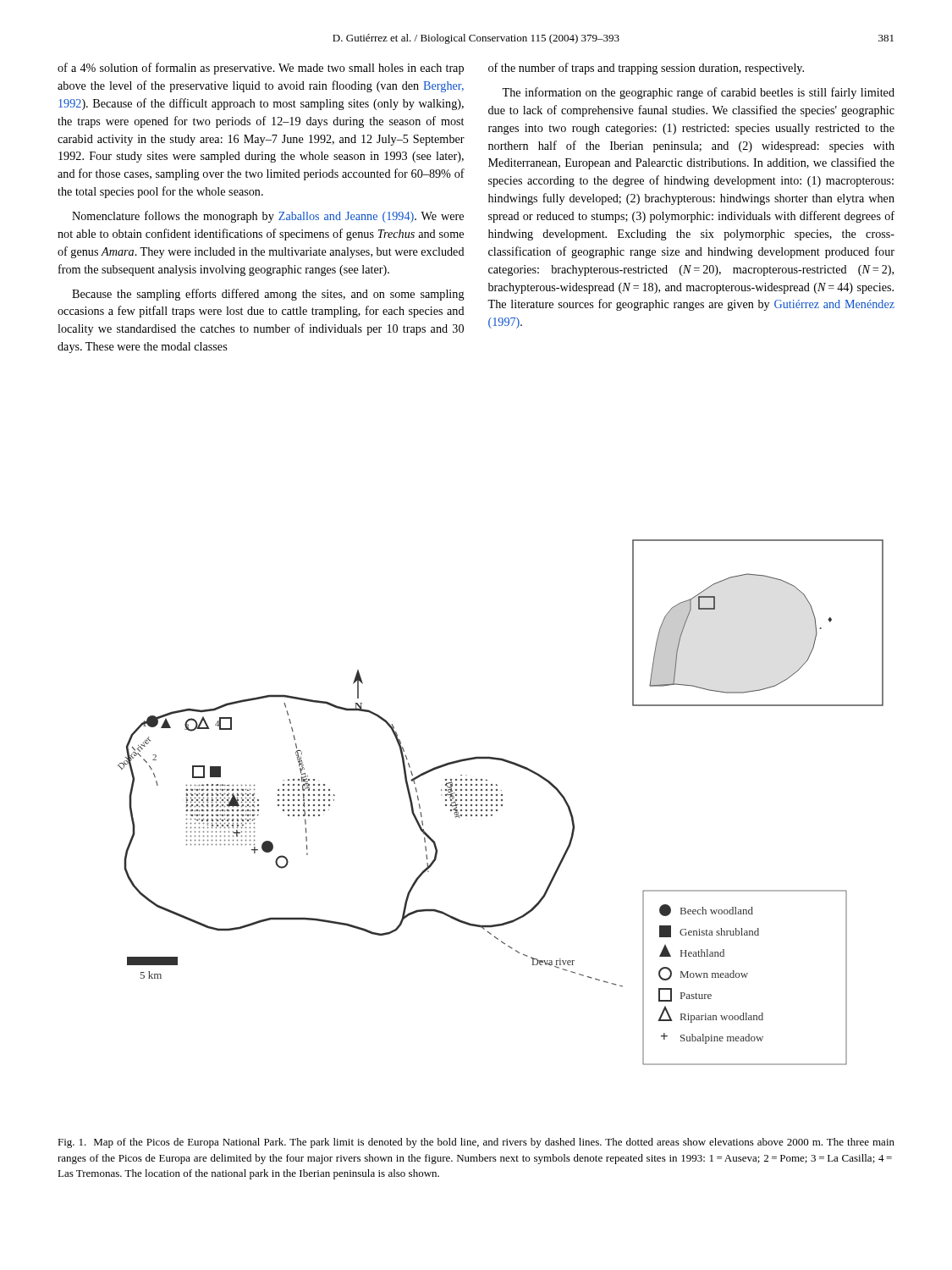Where is the passage that starts "of a 4%"?
This screenshot has height=1270, width=952.
(261, 207)
